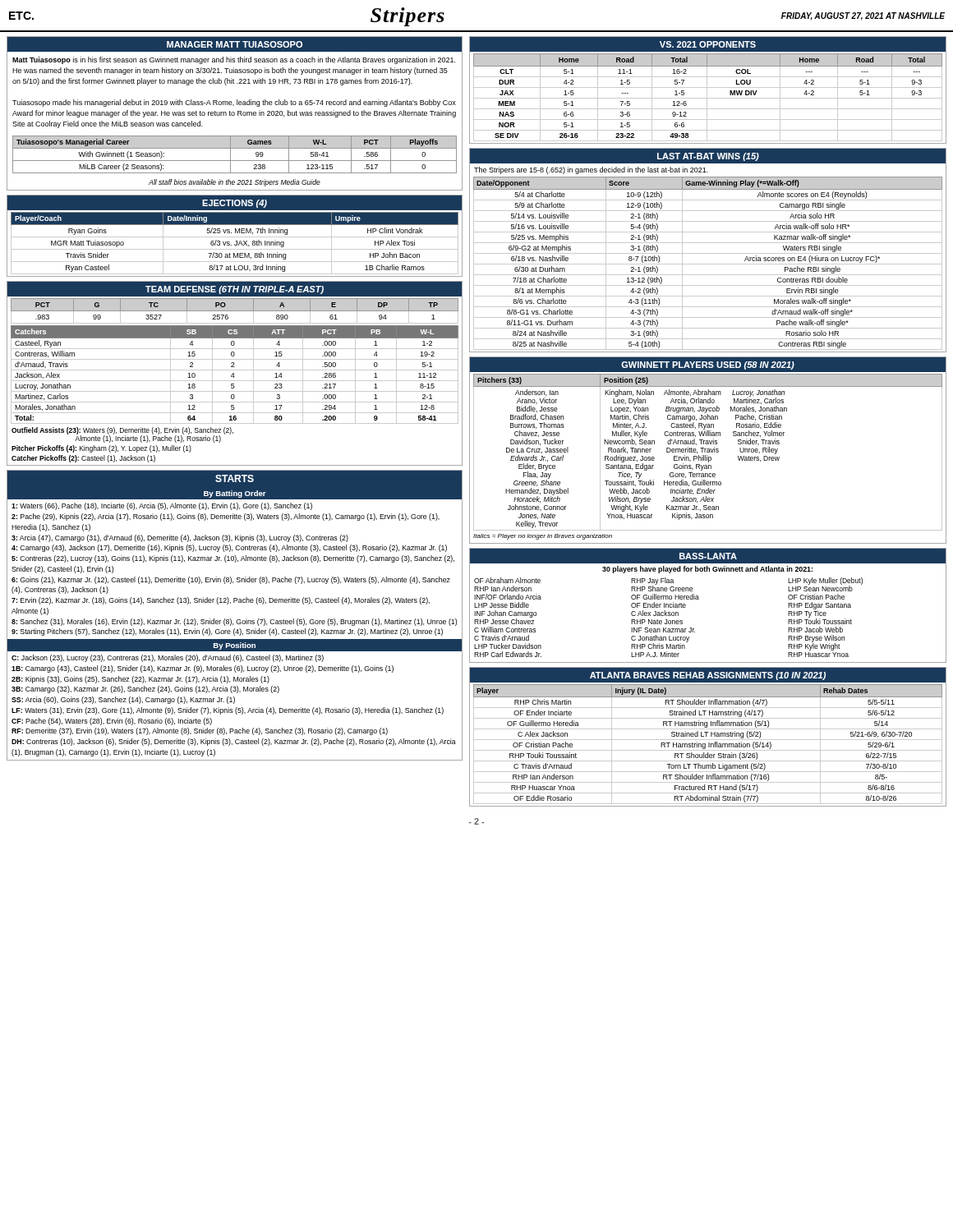Select the table that reads "With Gwinnett (1"
The image size is (953, 1232).
(x=235, y=155)
